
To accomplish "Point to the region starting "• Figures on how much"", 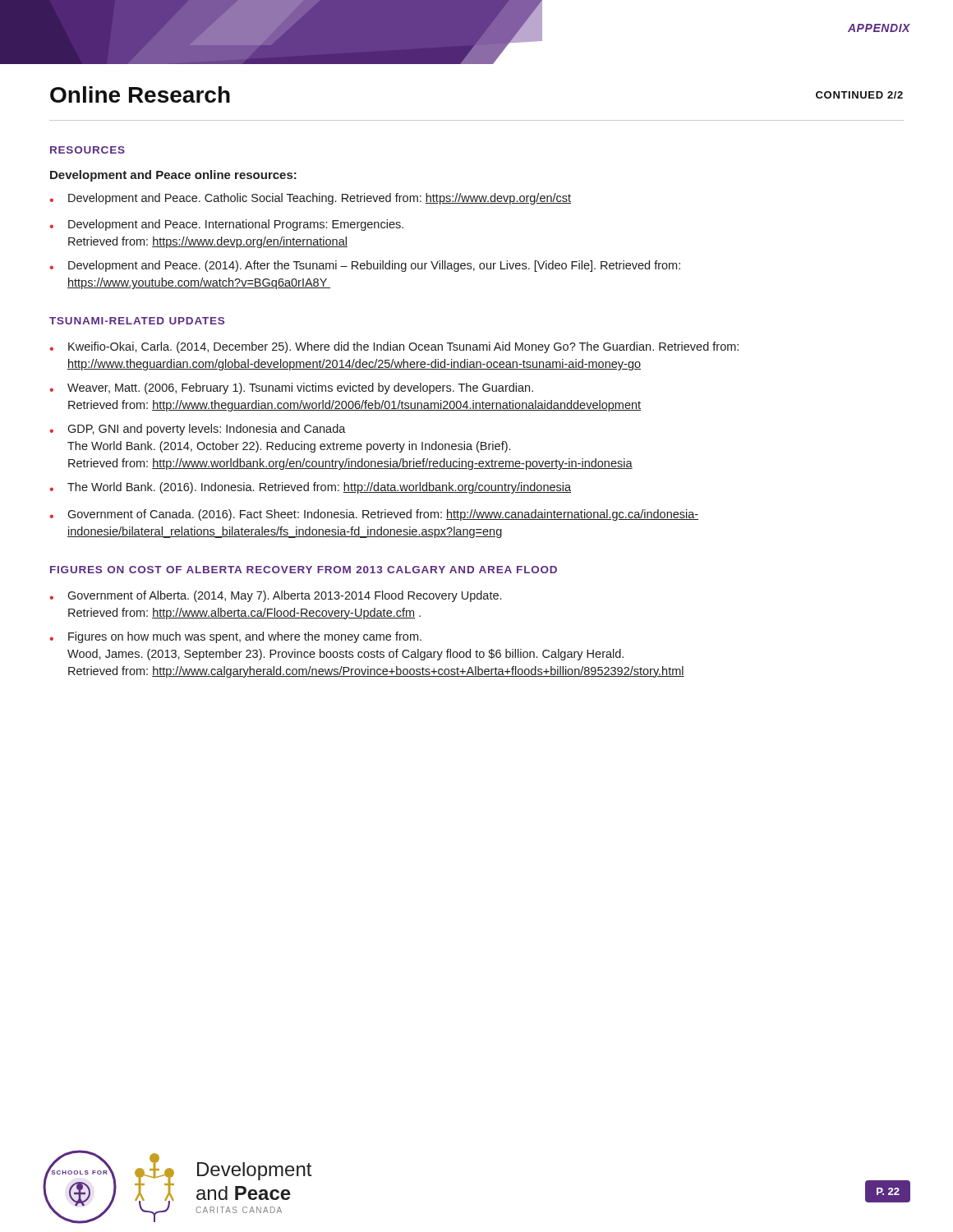I will click(476, 654).
